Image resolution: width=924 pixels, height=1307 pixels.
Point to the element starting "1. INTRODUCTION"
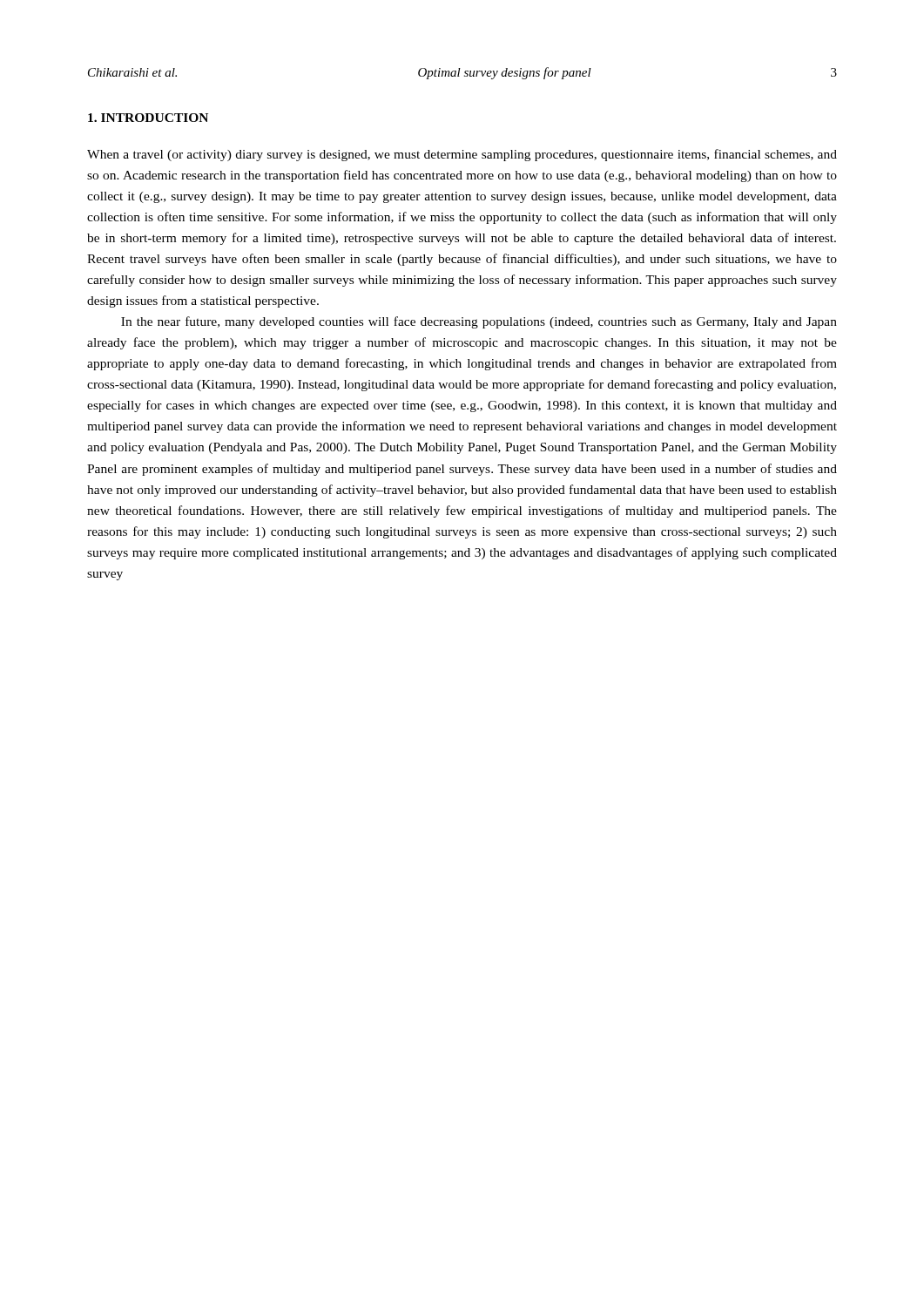[148, 117]
